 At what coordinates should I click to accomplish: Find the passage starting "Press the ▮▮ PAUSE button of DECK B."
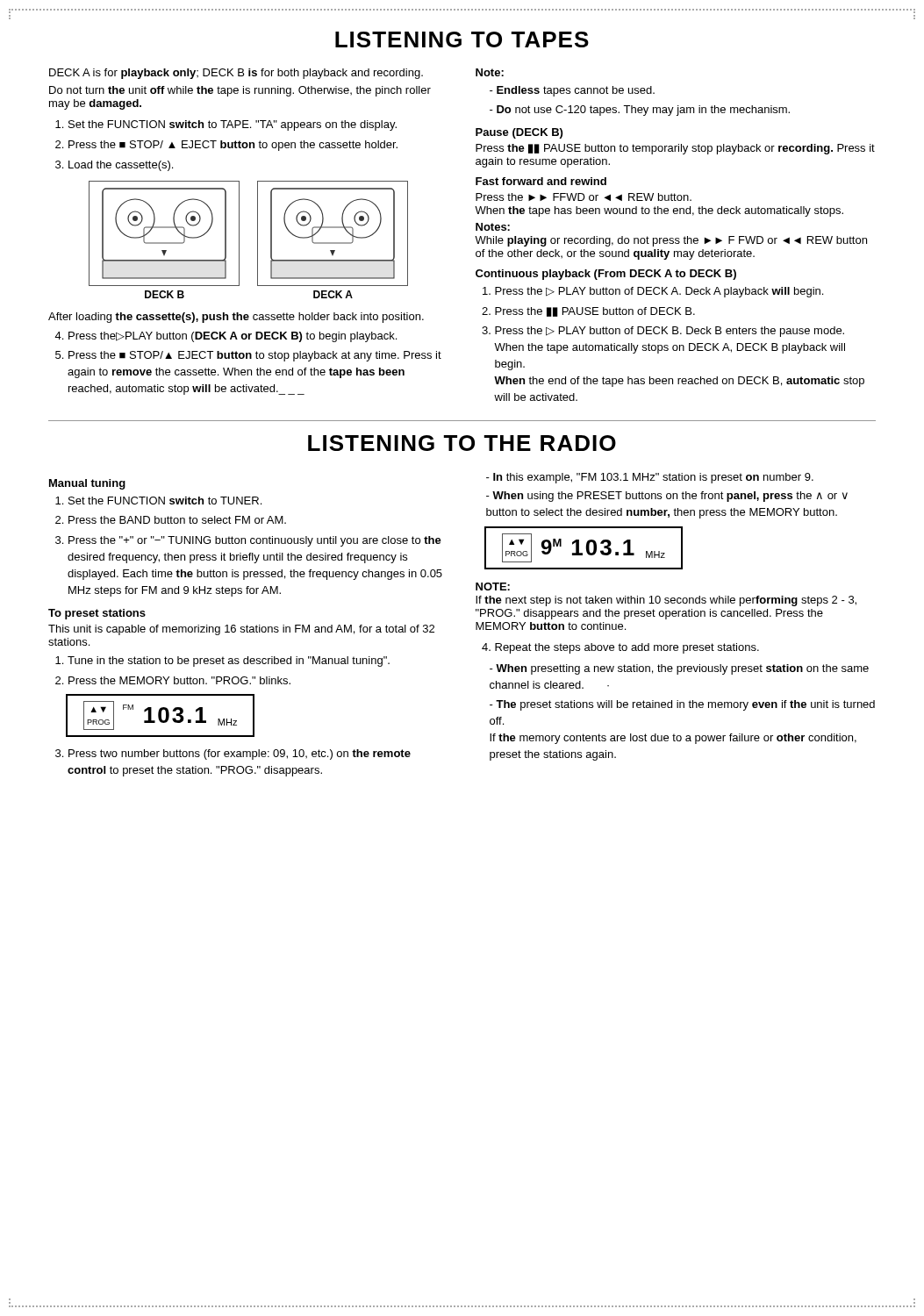pos(595,311)
